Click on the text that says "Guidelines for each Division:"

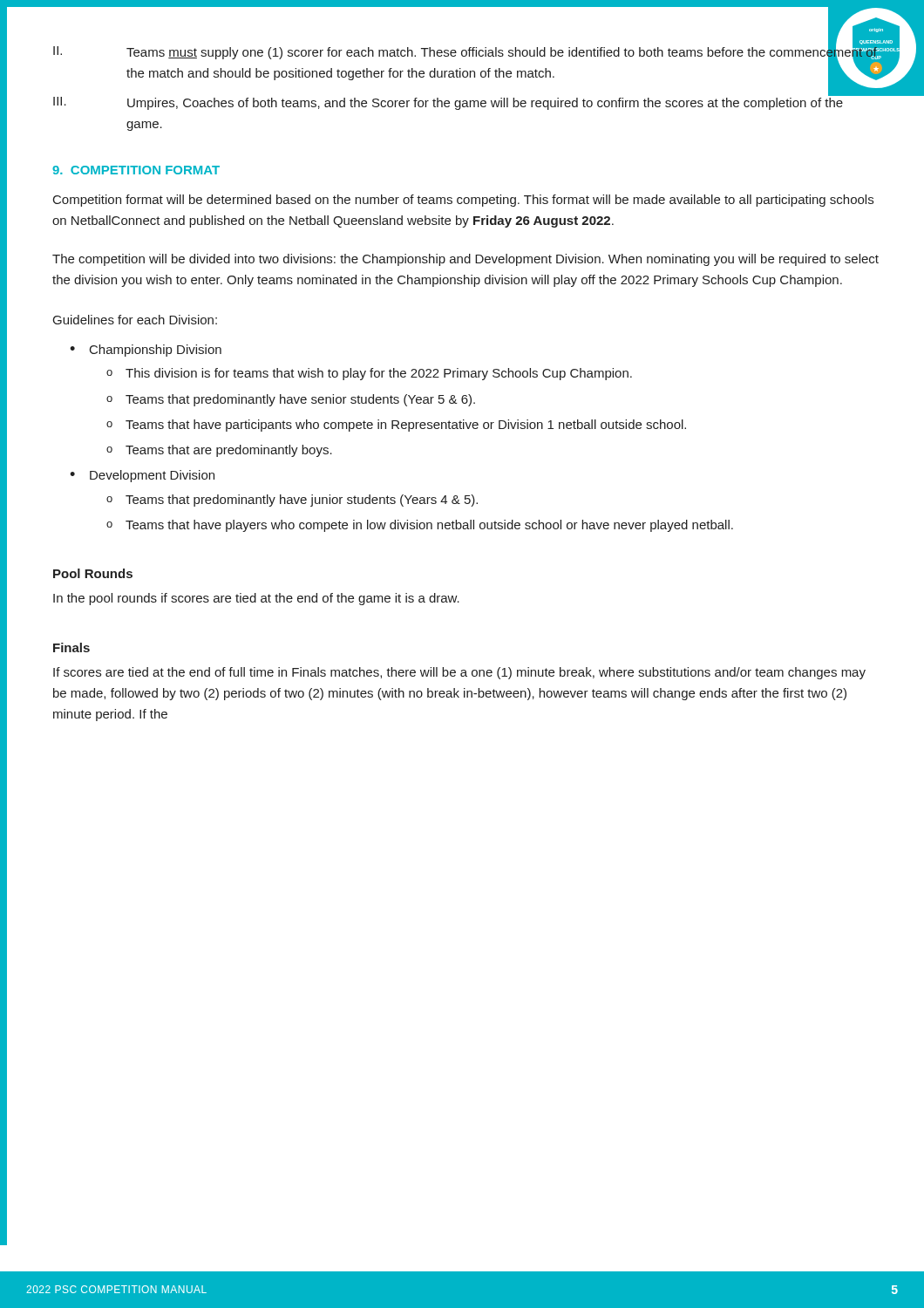point(135,320)
